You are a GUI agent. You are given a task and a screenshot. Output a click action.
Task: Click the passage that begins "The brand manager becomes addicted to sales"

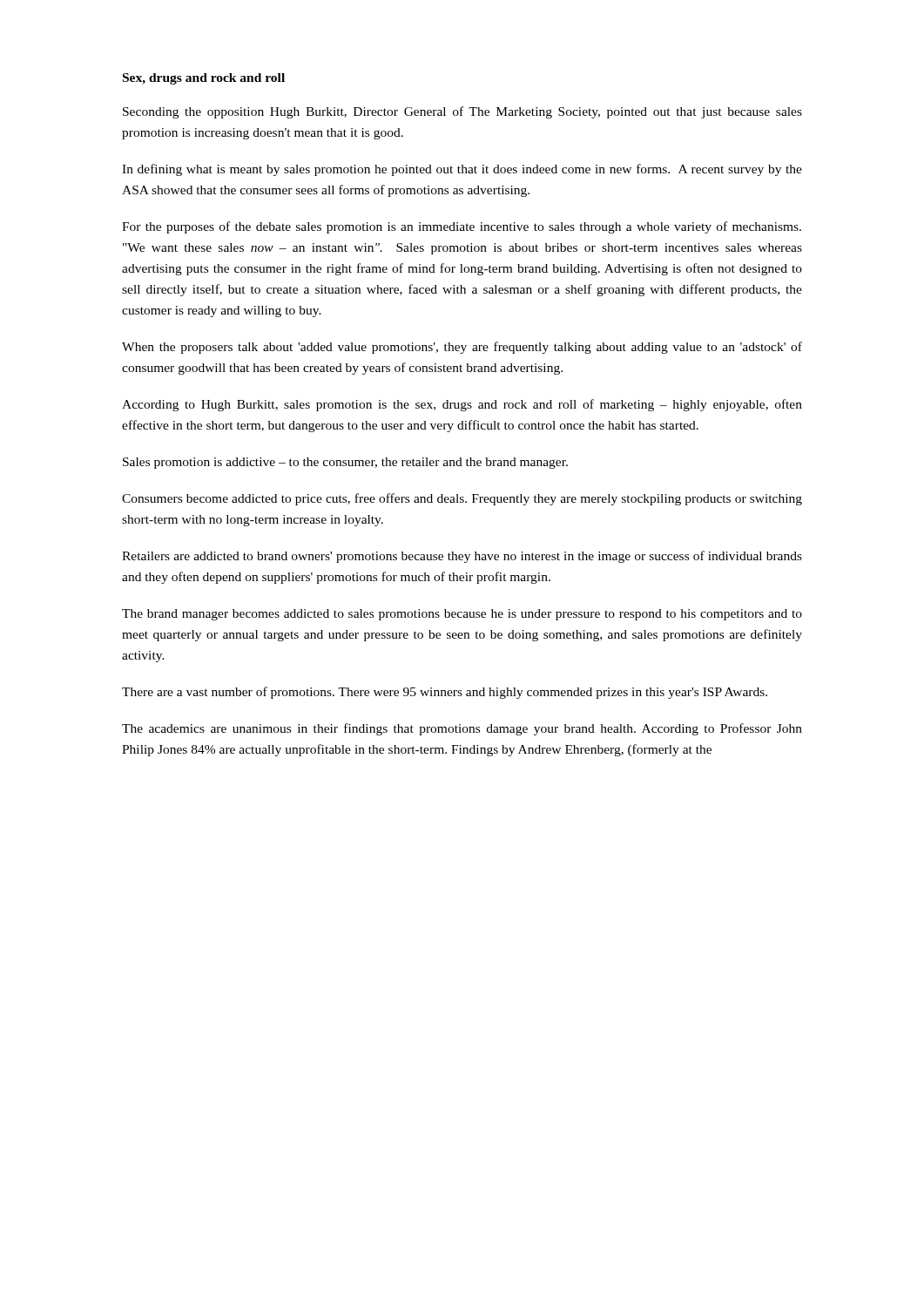tap(462, 634)
